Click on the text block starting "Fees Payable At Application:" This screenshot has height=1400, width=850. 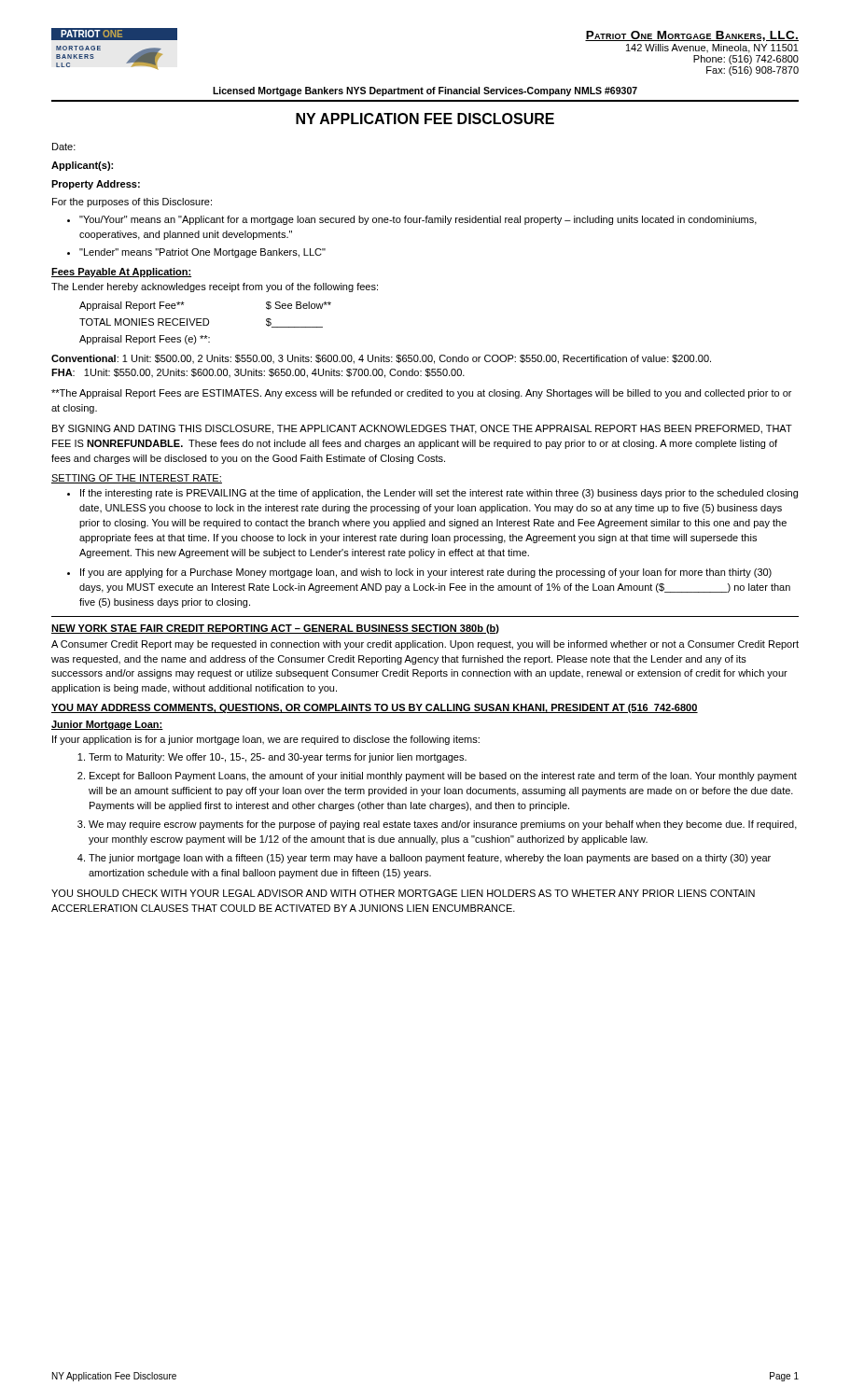[x=121, y=271]
